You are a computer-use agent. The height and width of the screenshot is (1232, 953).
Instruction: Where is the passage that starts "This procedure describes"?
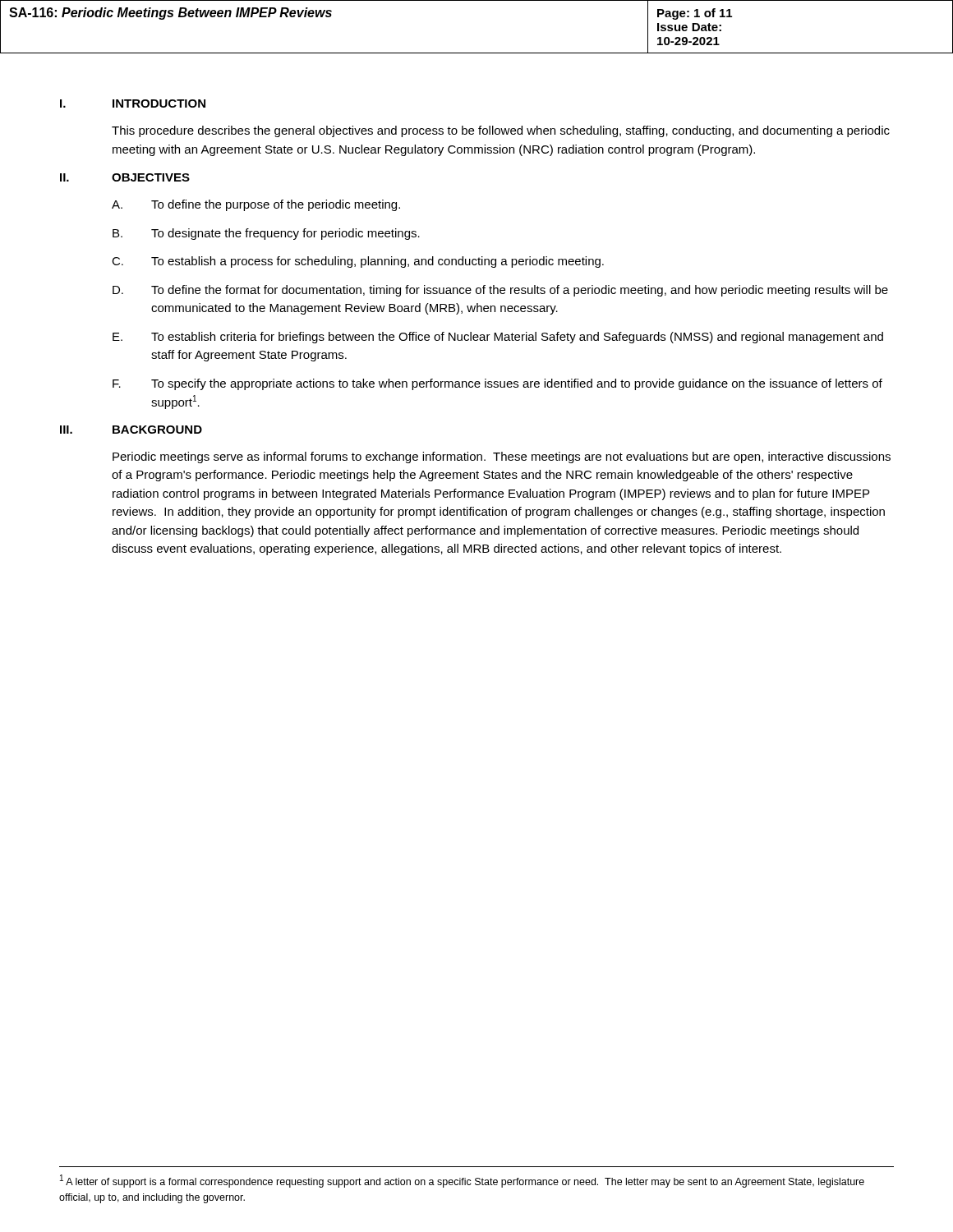(x=501, y=139)
